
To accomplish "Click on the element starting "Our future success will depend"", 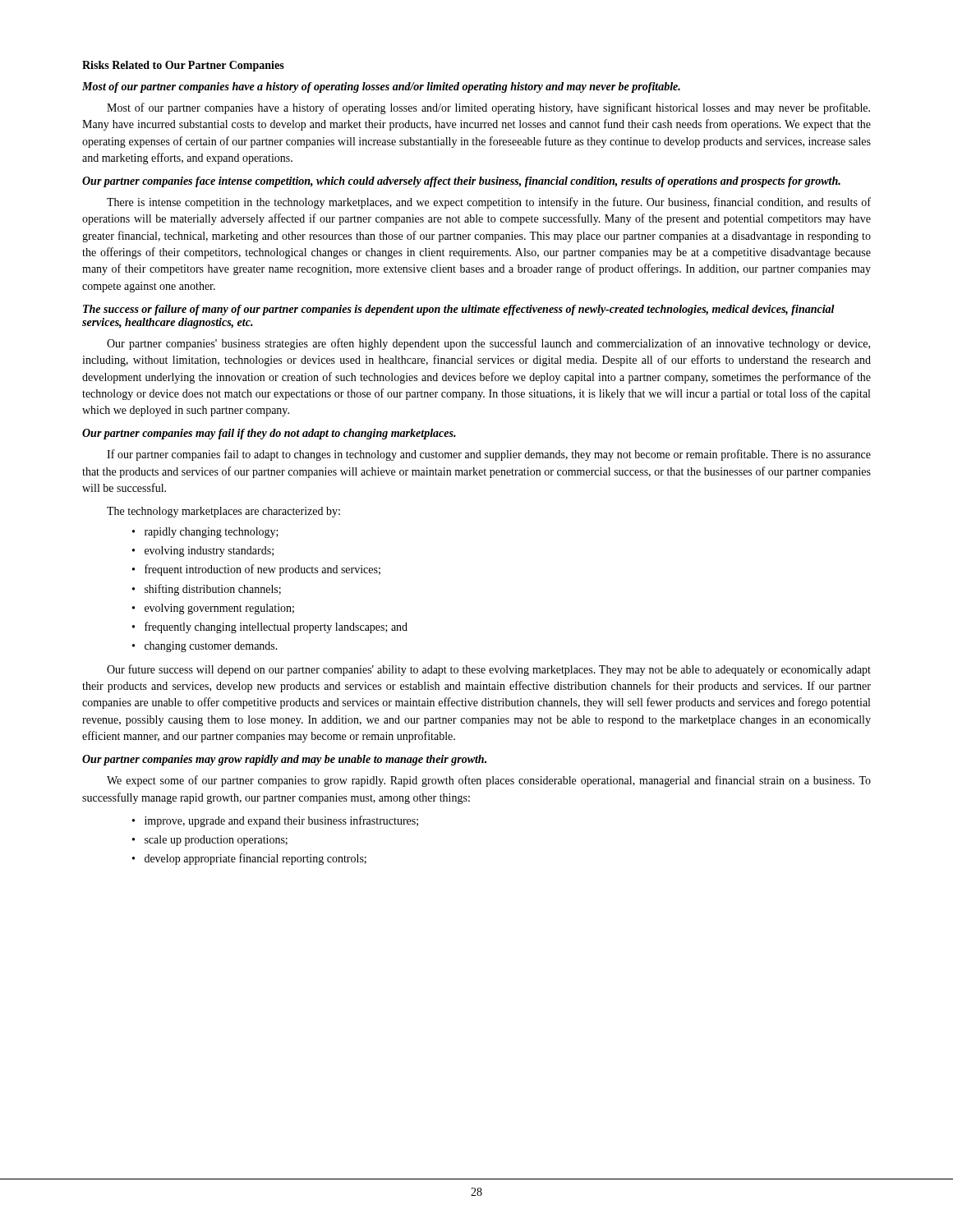I will 476,703.
